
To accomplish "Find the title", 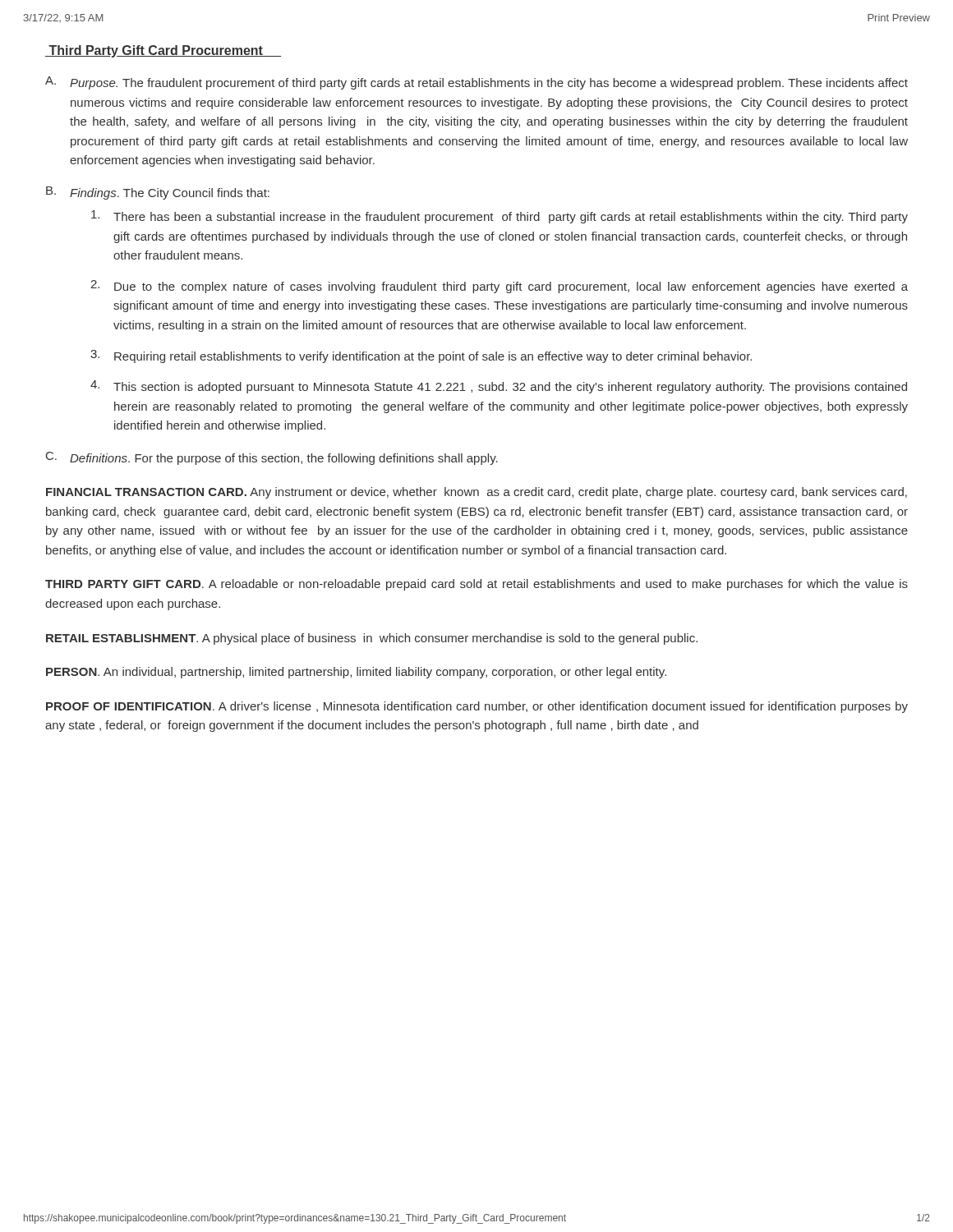I will (x=163, y=51).
